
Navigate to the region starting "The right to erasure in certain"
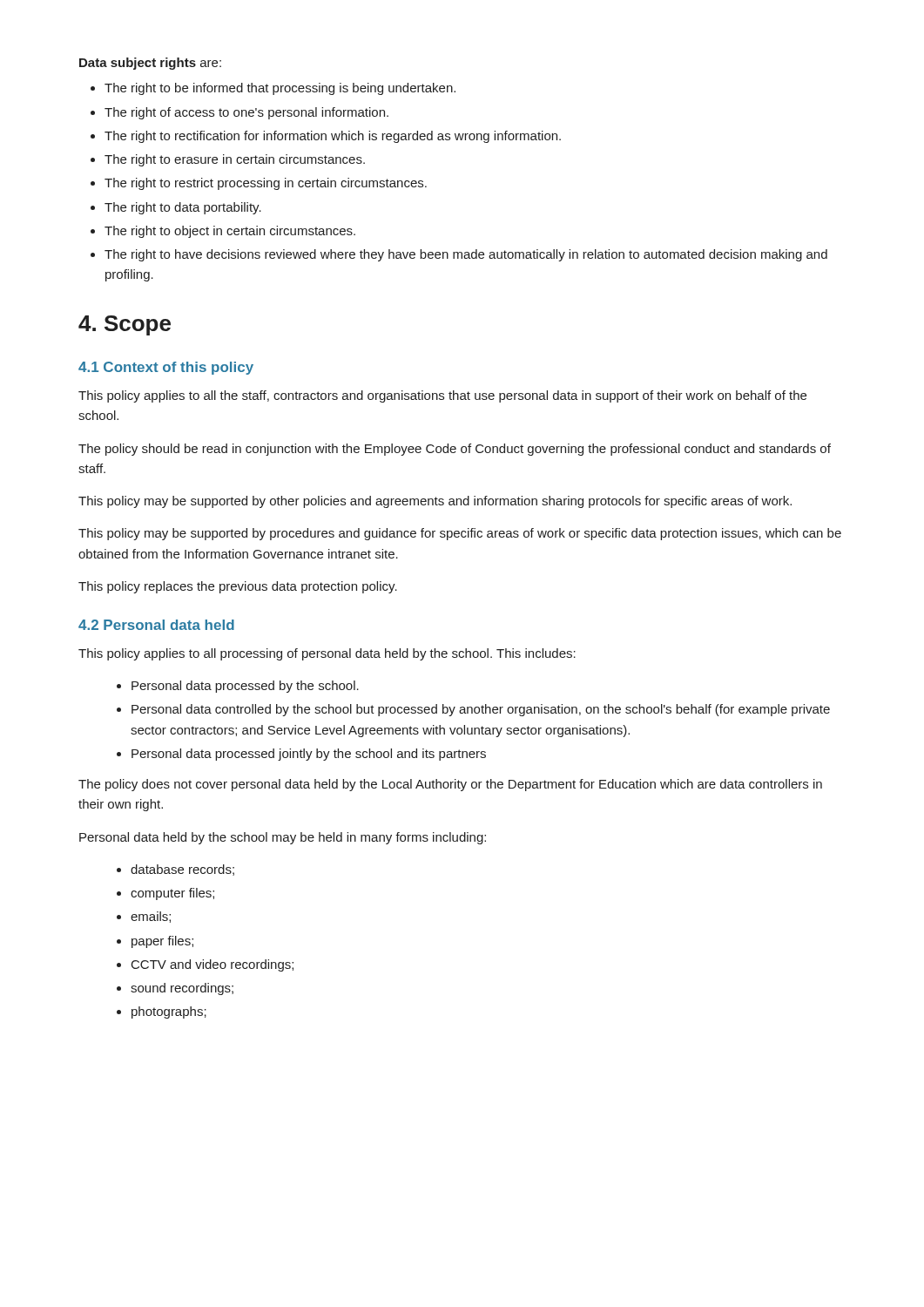pyautogui.click(x=235, y=159)
